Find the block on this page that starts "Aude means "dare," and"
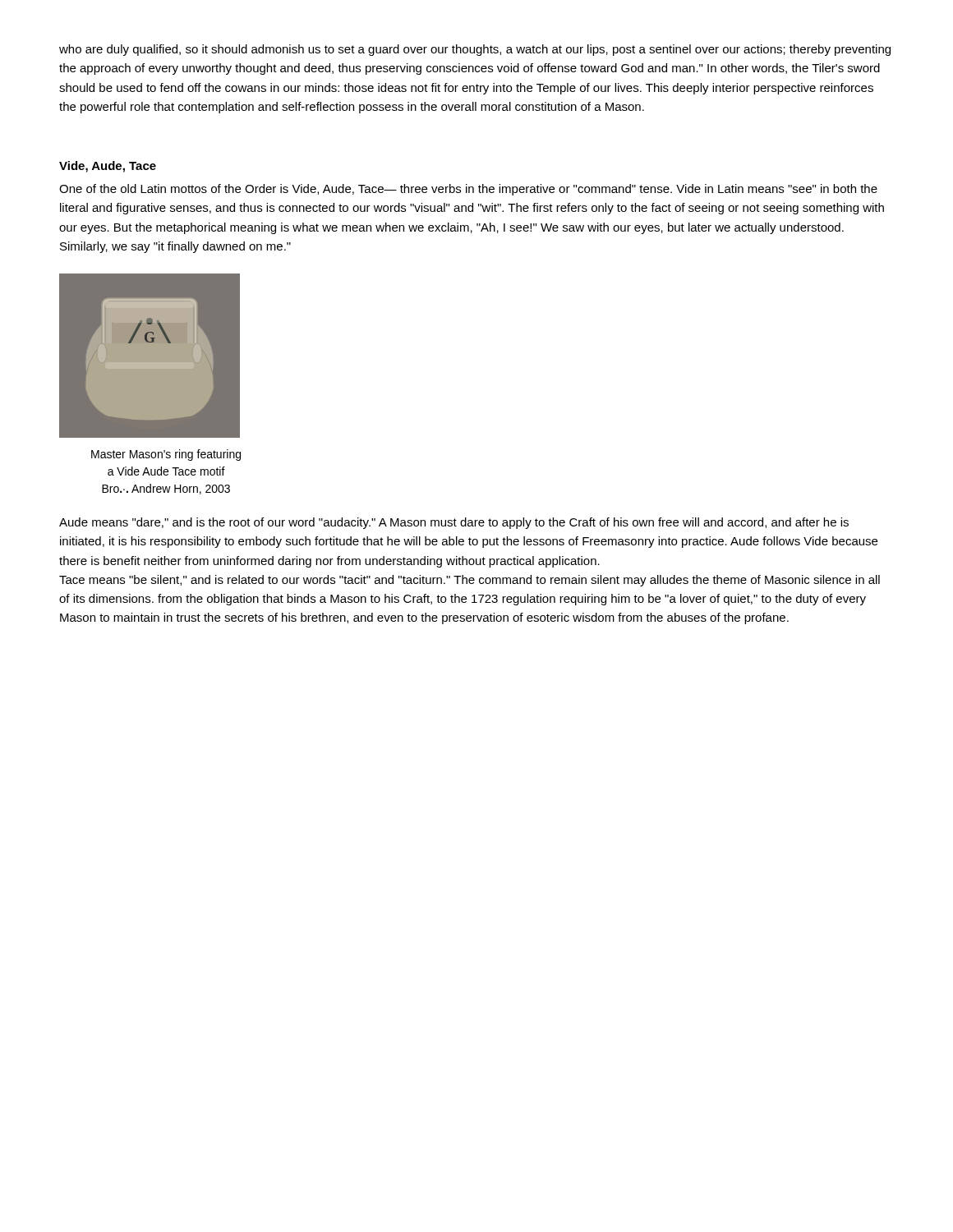The width and height of the screenshot is (953, 1232). coord(469,541)
